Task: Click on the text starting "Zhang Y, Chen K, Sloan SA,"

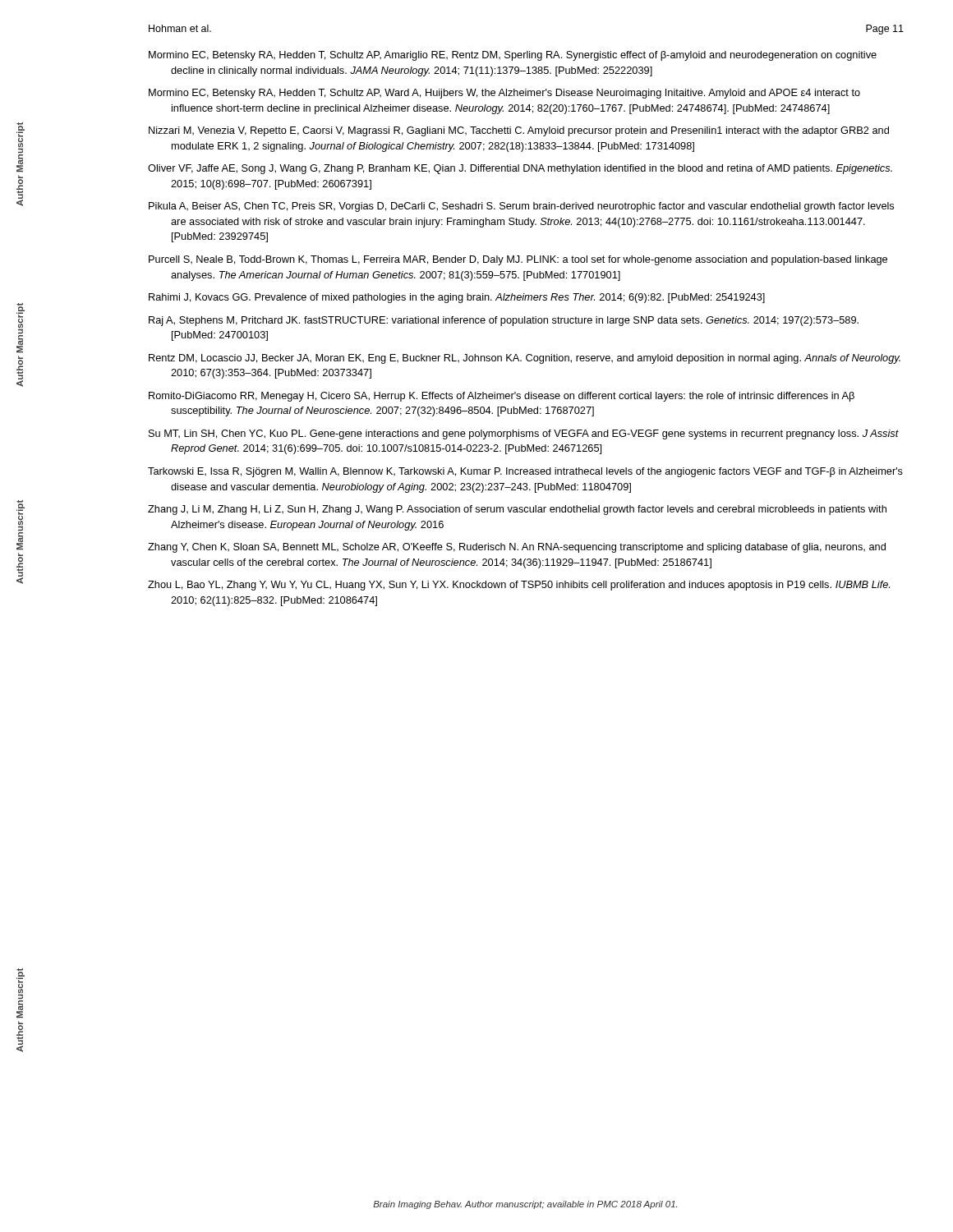Action: point(517,554)
